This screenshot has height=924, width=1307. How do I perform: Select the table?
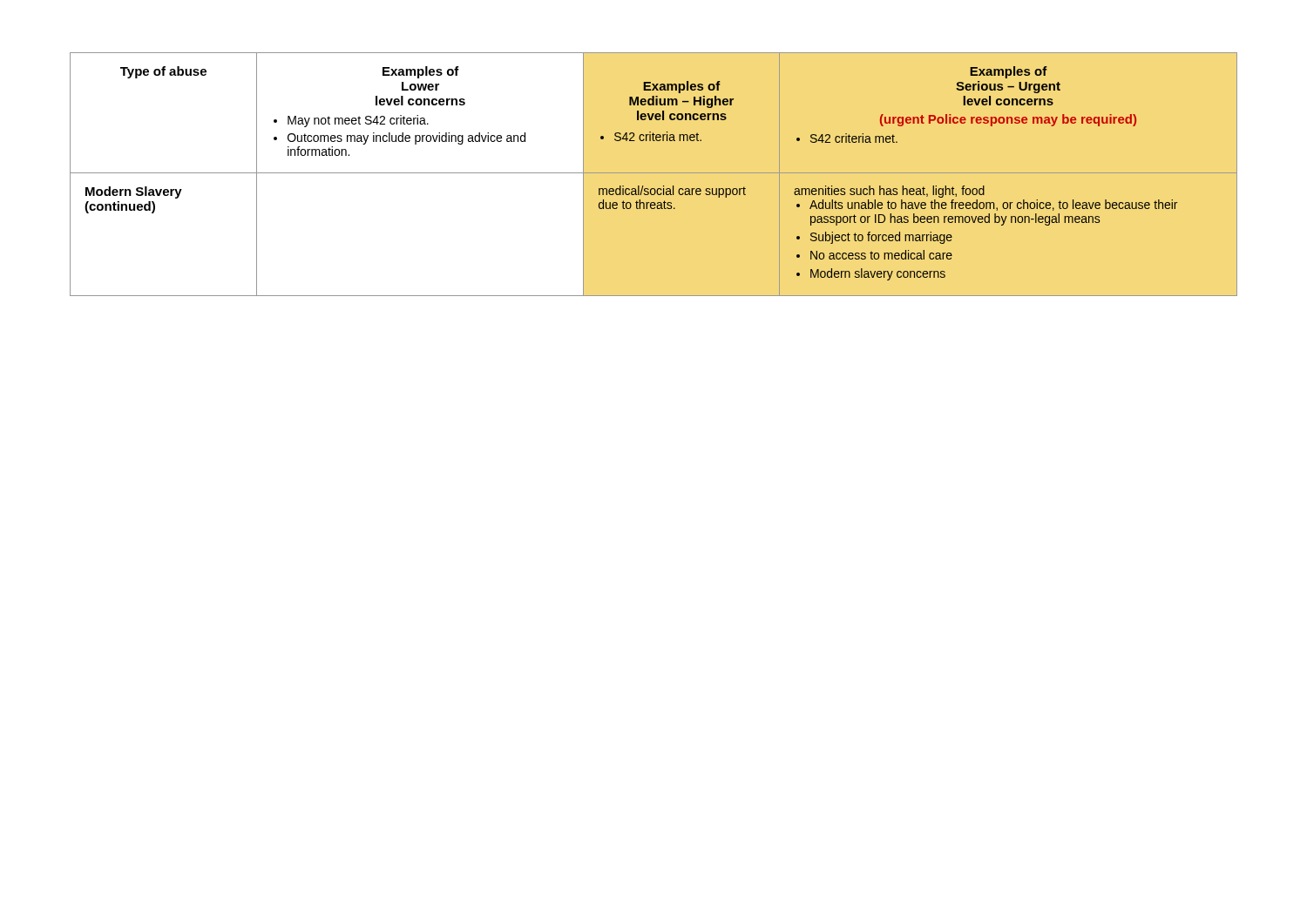pos(654,174)
